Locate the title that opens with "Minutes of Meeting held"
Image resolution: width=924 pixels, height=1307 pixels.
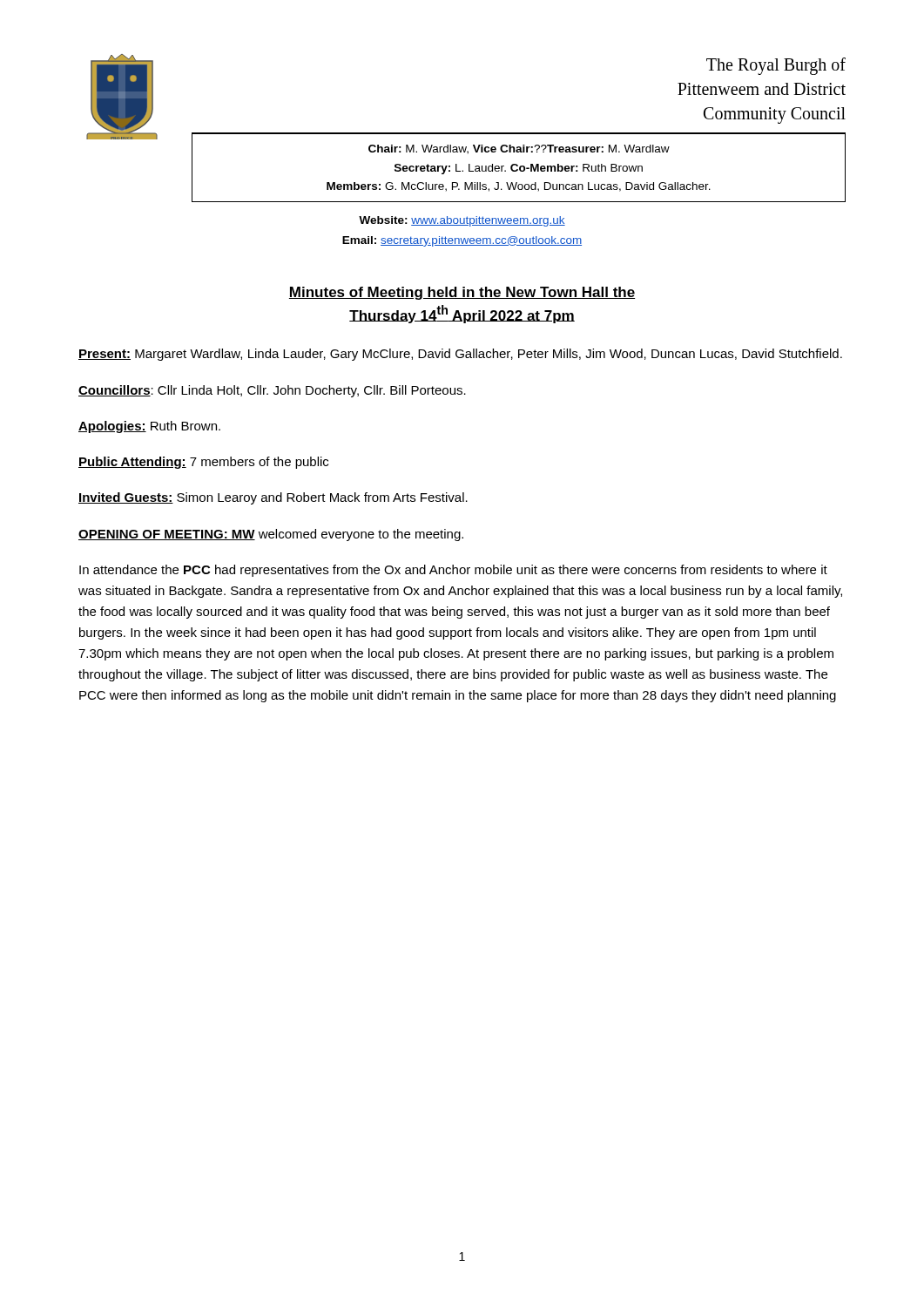pos(462,292)
